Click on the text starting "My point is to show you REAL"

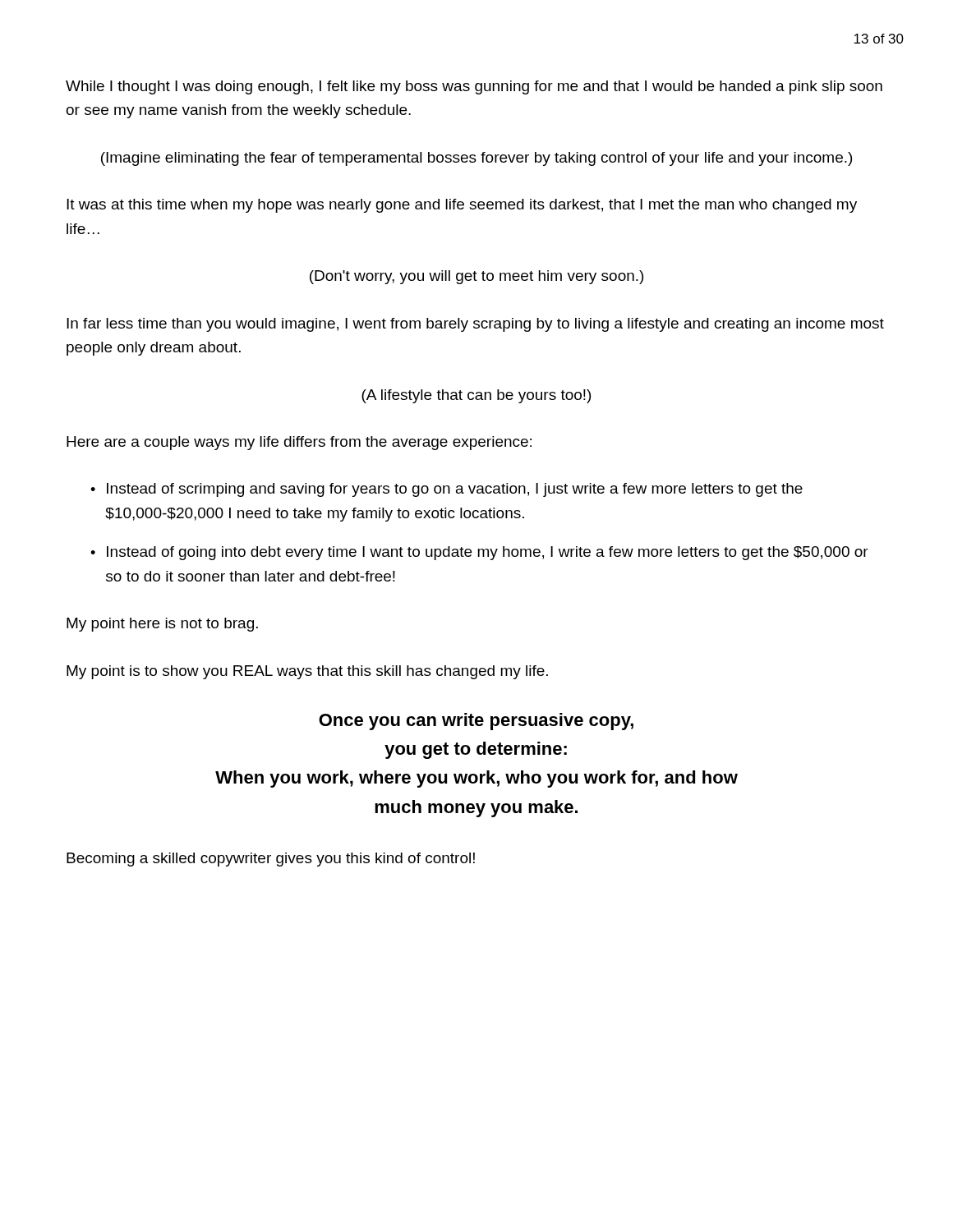307,670
